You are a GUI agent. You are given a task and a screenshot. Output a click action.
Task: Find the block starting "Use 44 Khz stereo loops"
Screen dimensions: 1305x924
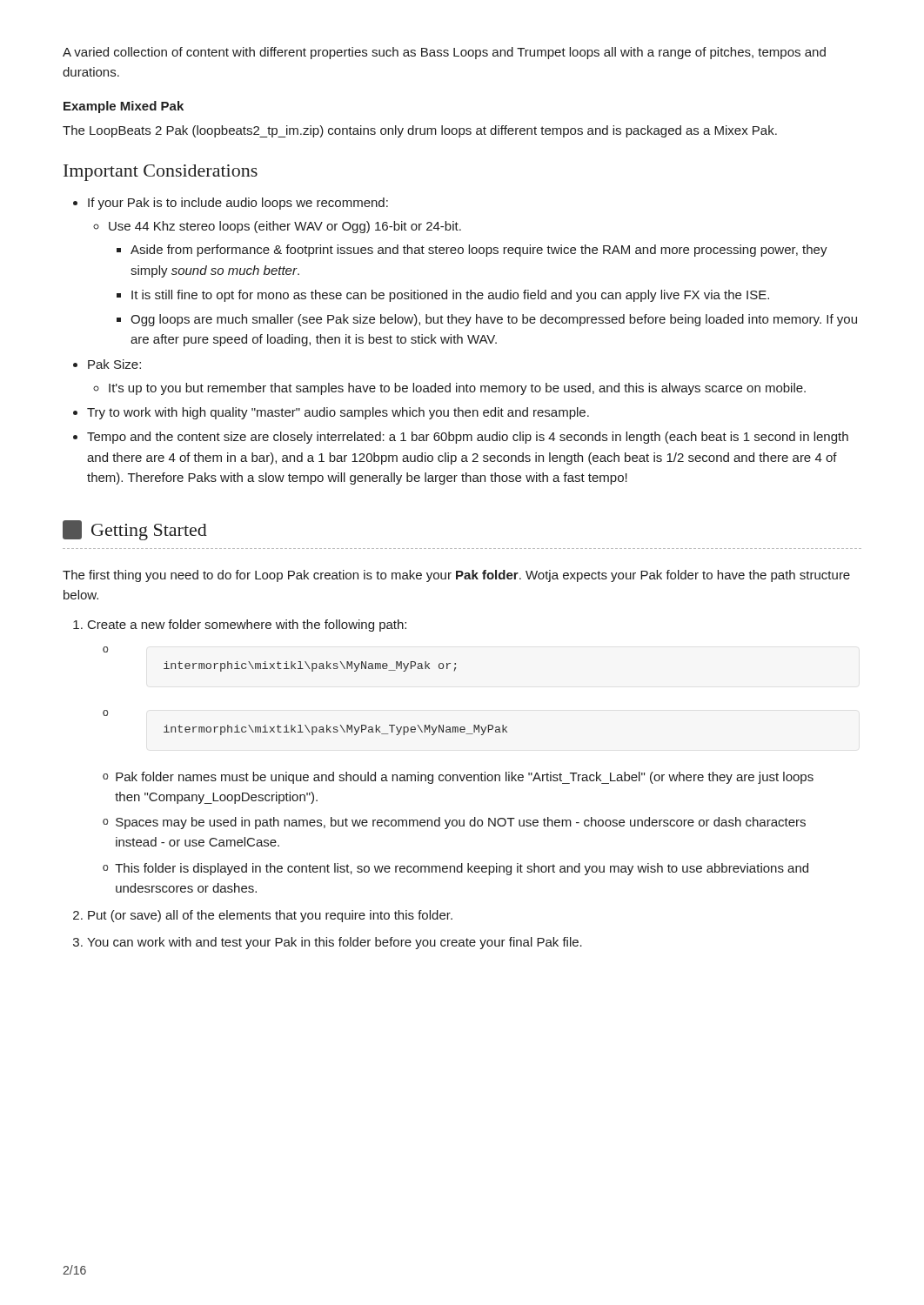coord(485,283)
